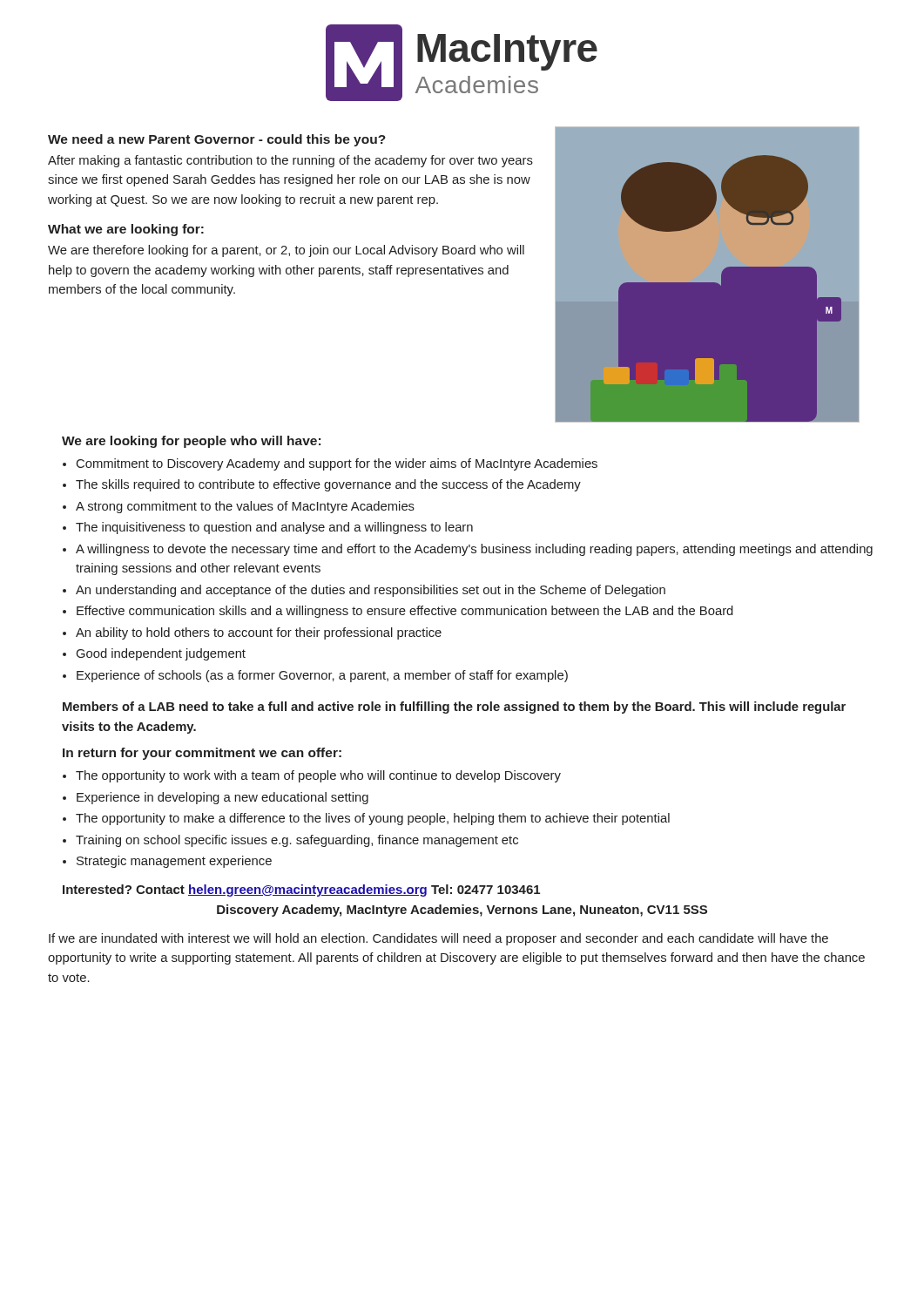
Task: Point to the block beginning "Discovery Academy, MacIntyre Academies, Vernons Lane,"
Action: click(462, 909)
